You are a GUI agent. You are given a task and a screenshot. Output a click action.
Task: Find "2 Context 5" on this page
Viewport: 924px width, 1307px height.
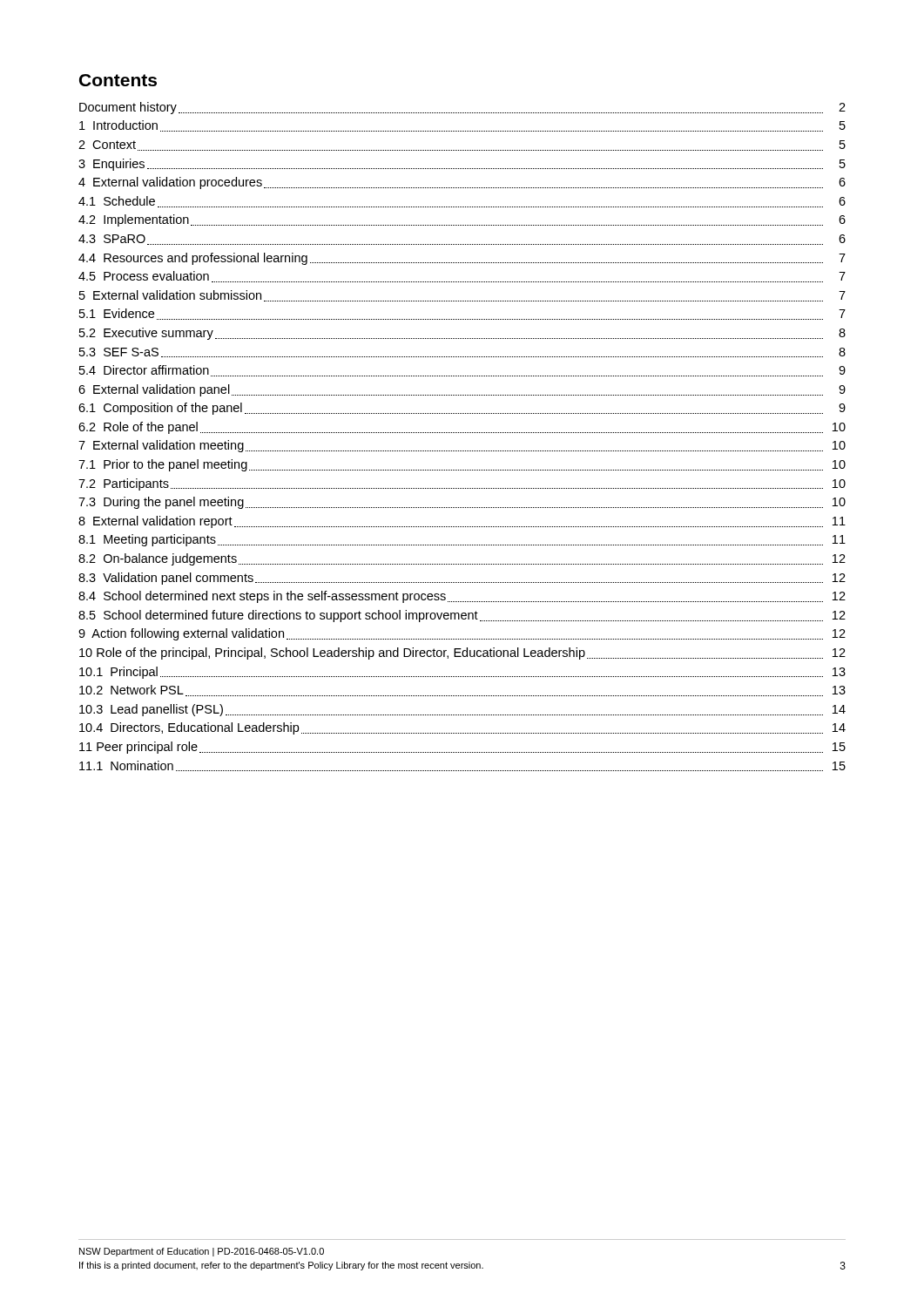462,145
